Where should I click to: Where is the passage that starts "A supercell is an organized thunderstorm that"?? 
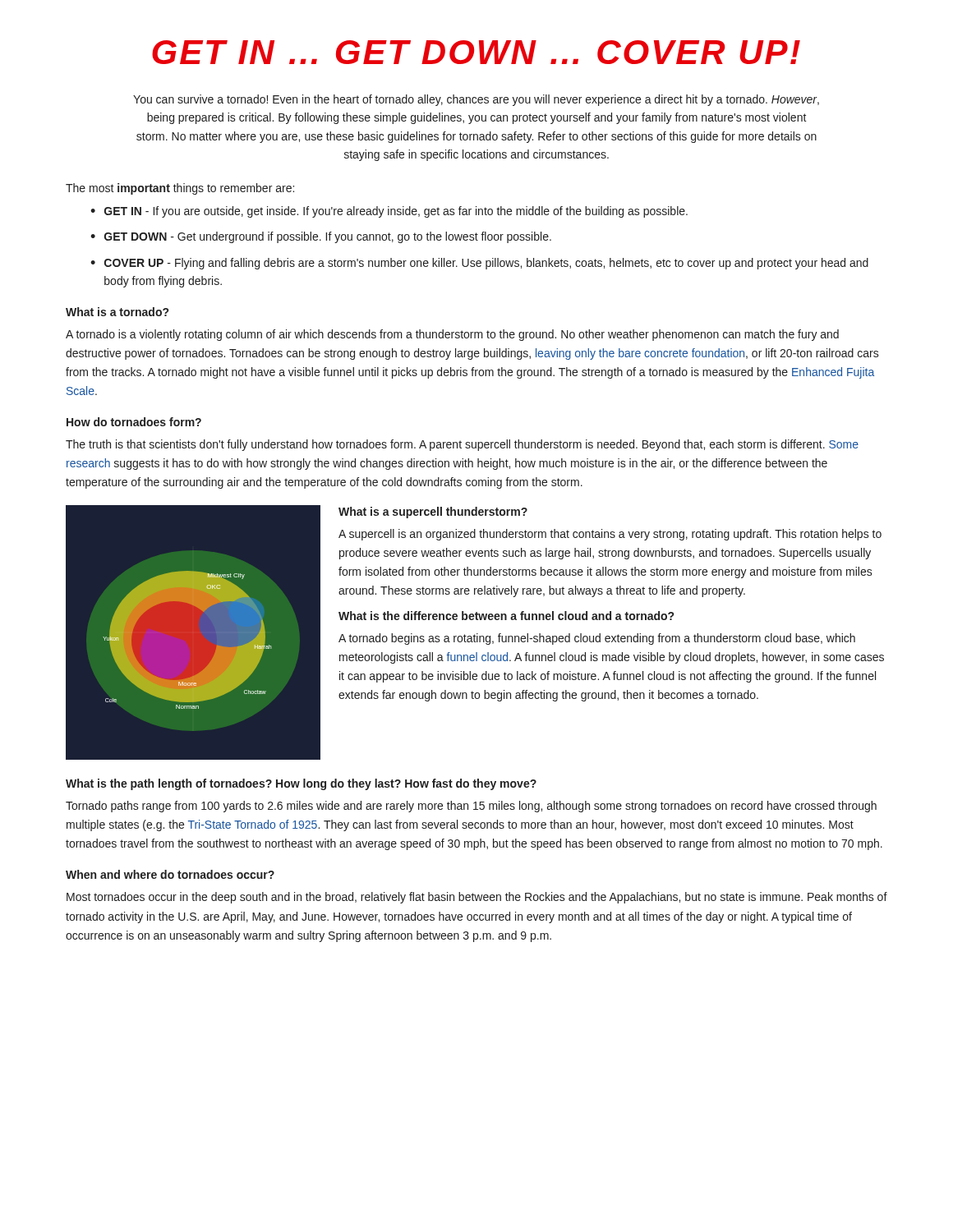click(610, 562)
